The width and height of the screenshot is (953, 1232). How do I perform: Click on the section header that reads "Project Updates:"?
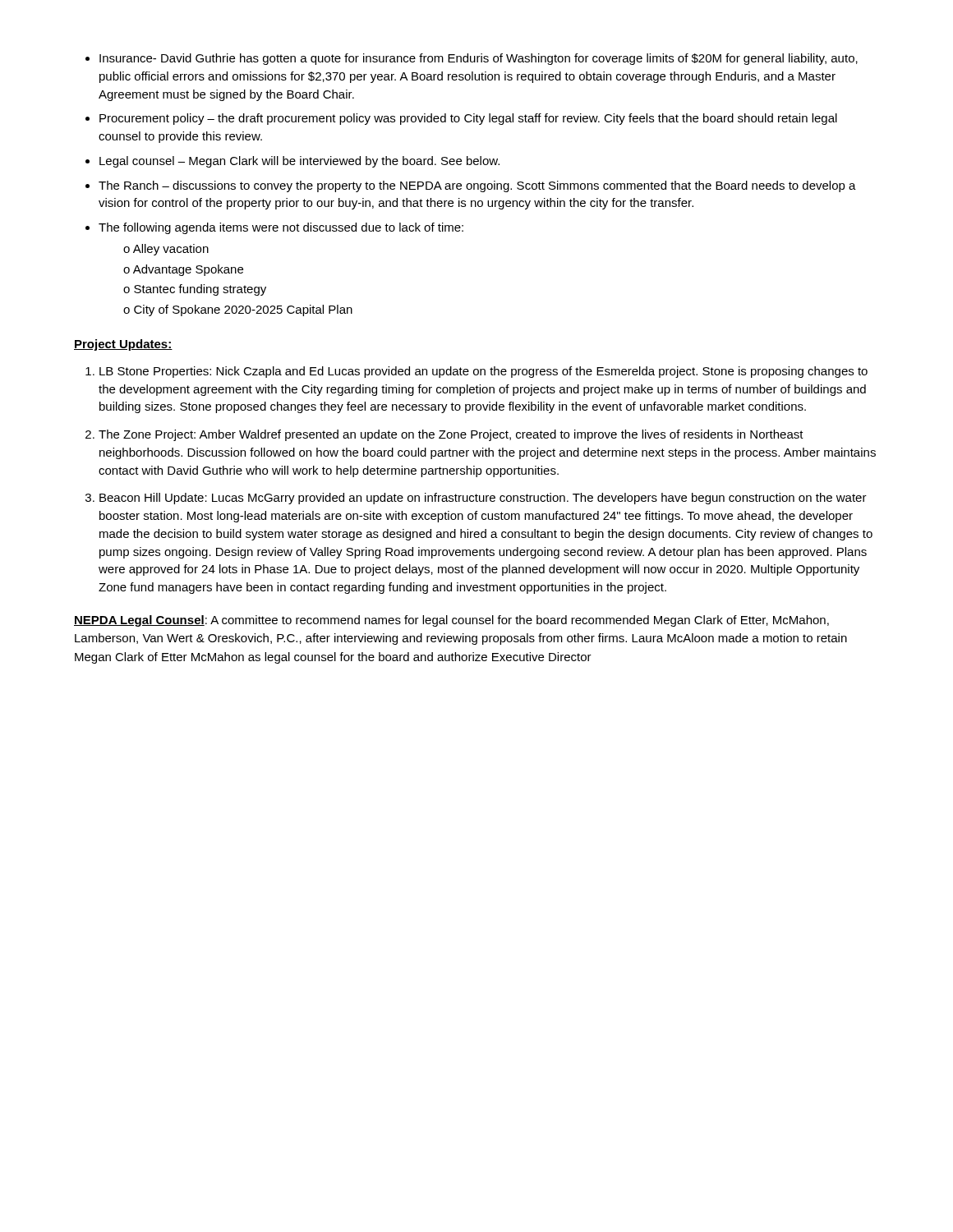[123, 344]
